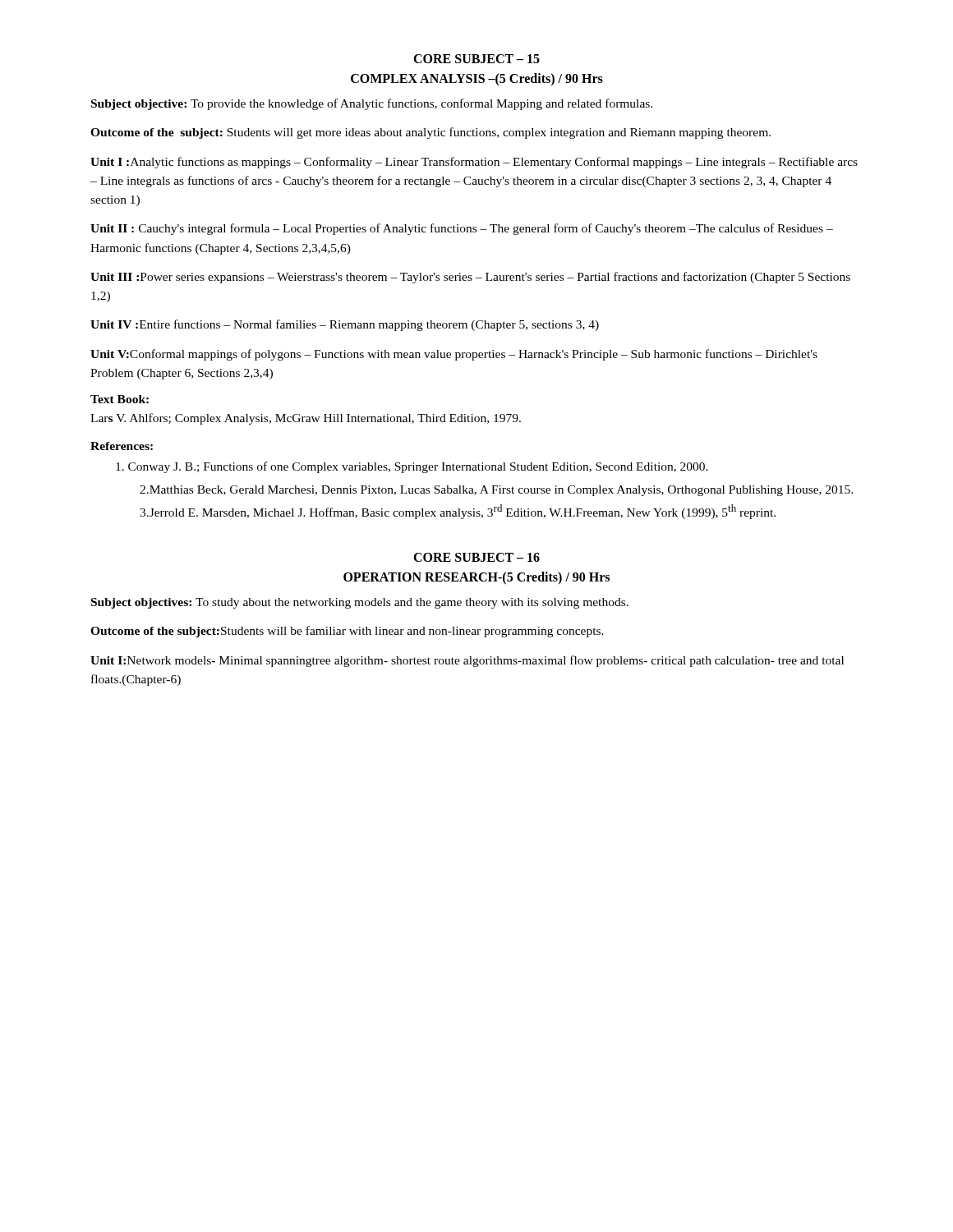Screen dimensions: 1232x953
Task: Click on the text block with the text "Unit IV :Entire functions – Normal families"
Action: (476, 324)
